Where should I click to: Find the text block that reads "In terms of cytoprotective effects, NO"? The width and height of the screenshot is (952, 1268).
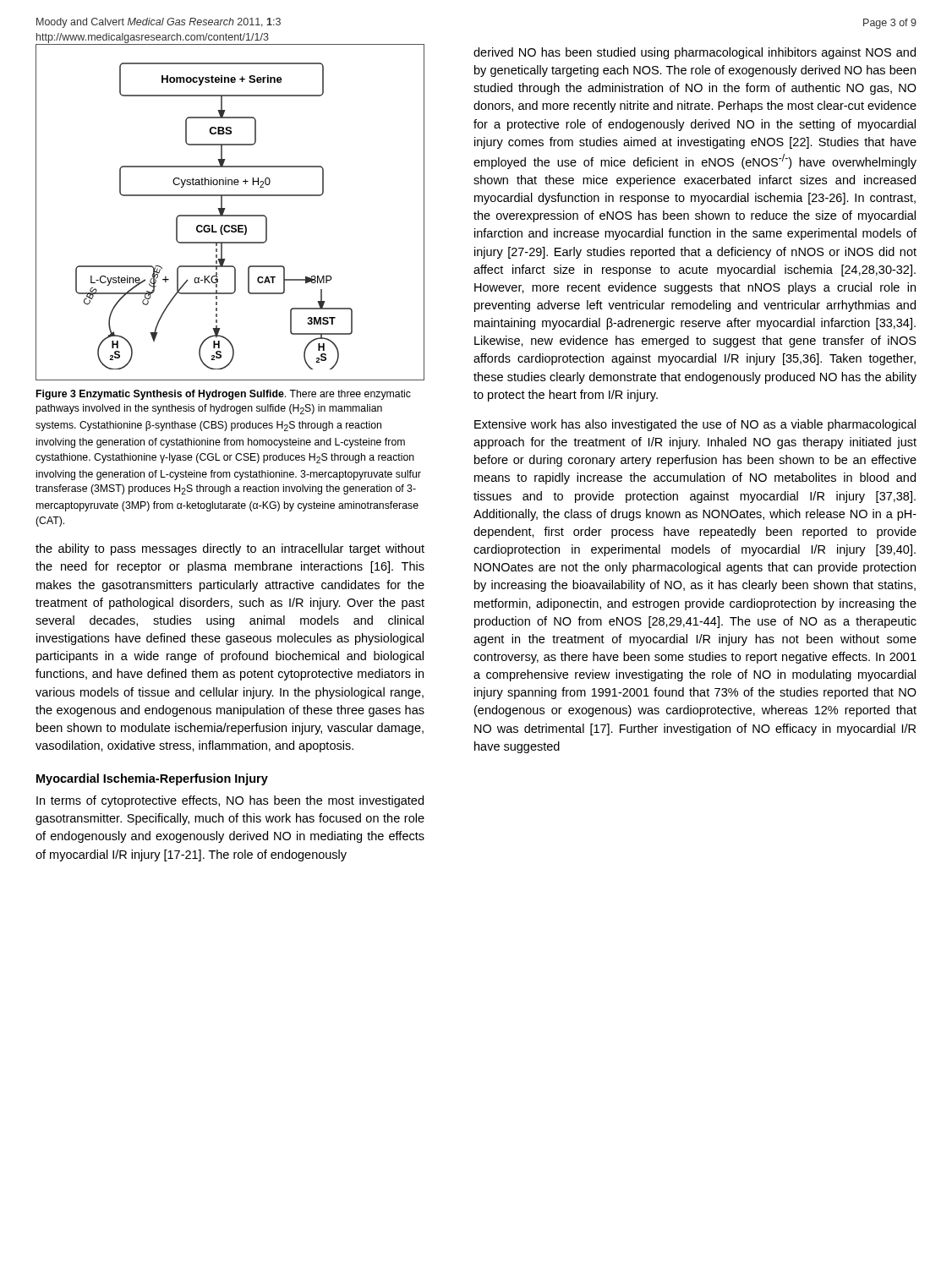click(230, 827)
